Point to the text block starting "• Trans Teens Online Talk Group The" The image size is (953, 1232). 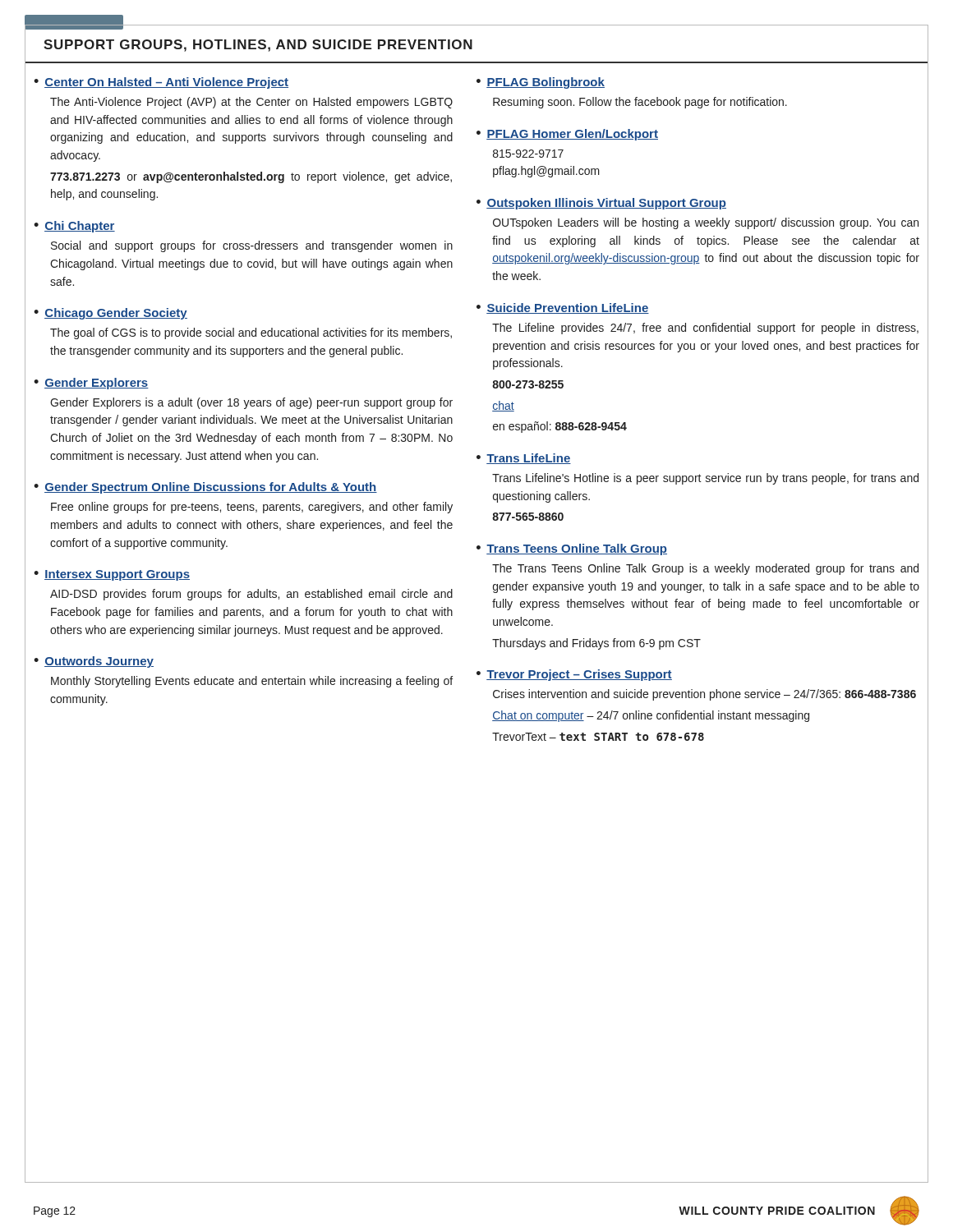(x=698, y=597)
